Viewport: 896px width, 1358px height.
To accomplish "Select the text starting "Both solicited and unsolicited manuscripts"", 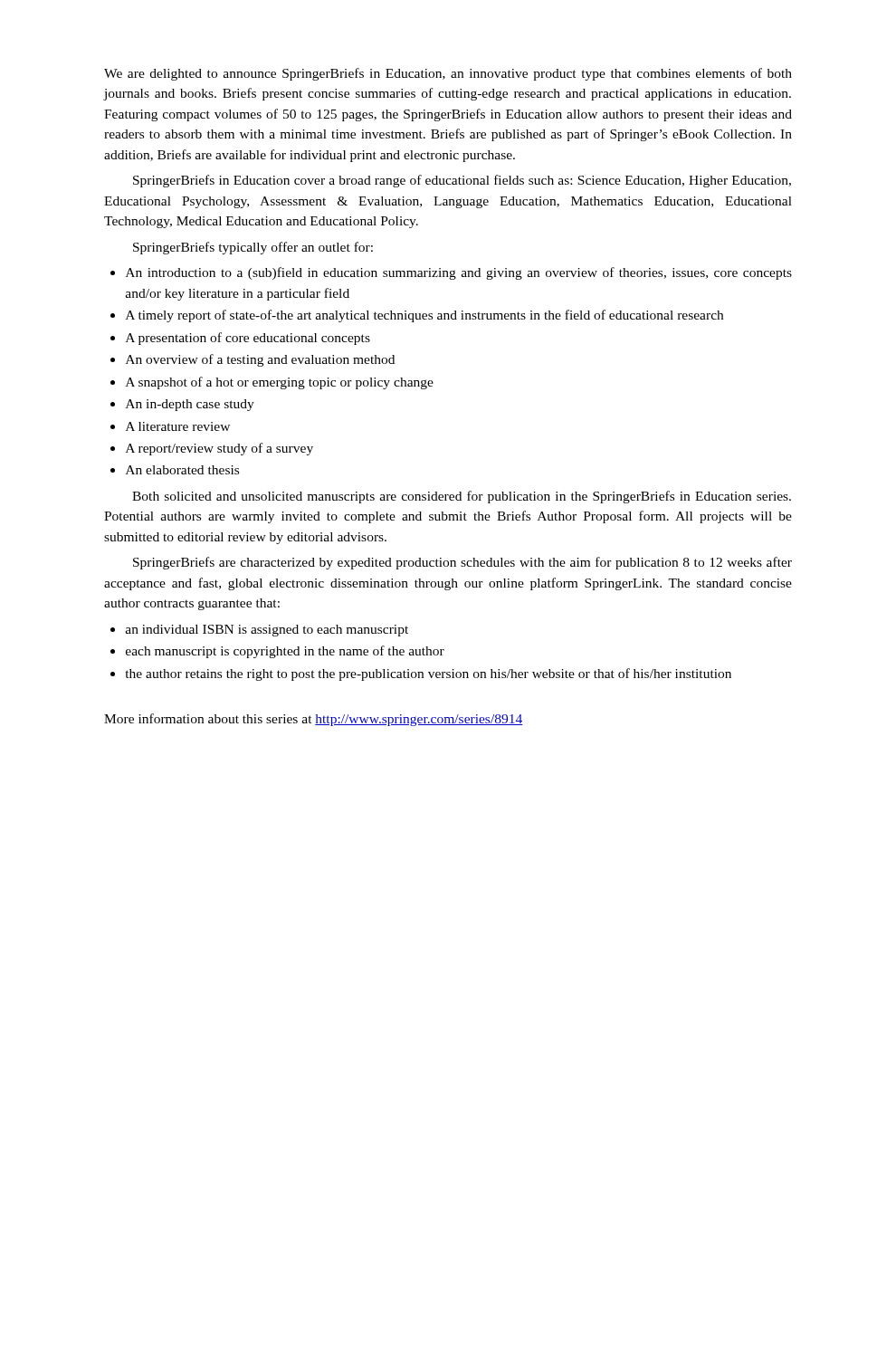I will [x=448, y=517].
